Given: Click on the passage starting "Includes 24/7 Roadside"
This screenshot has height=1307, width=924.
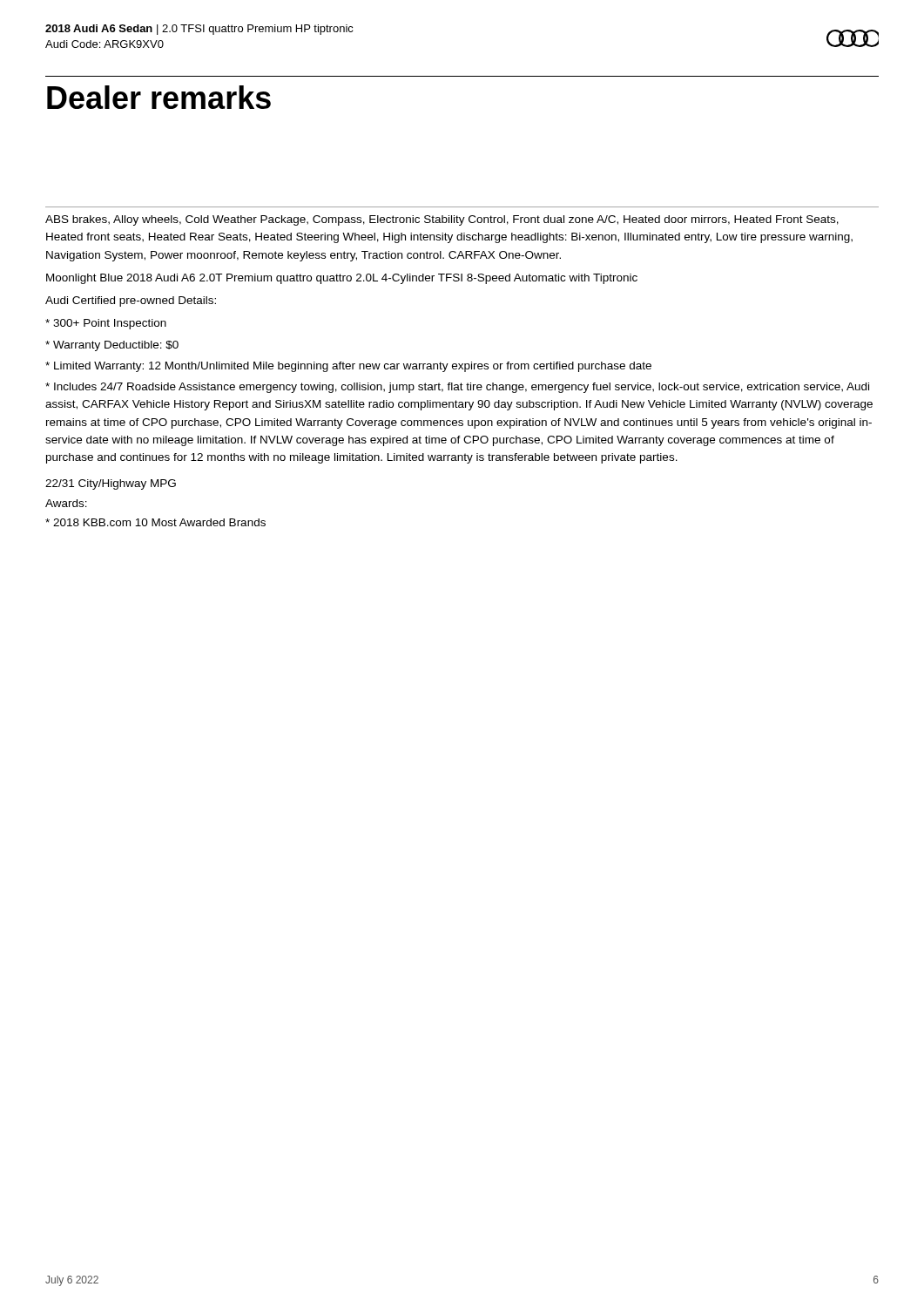Looking at the screenshot, I should point(459,422).
